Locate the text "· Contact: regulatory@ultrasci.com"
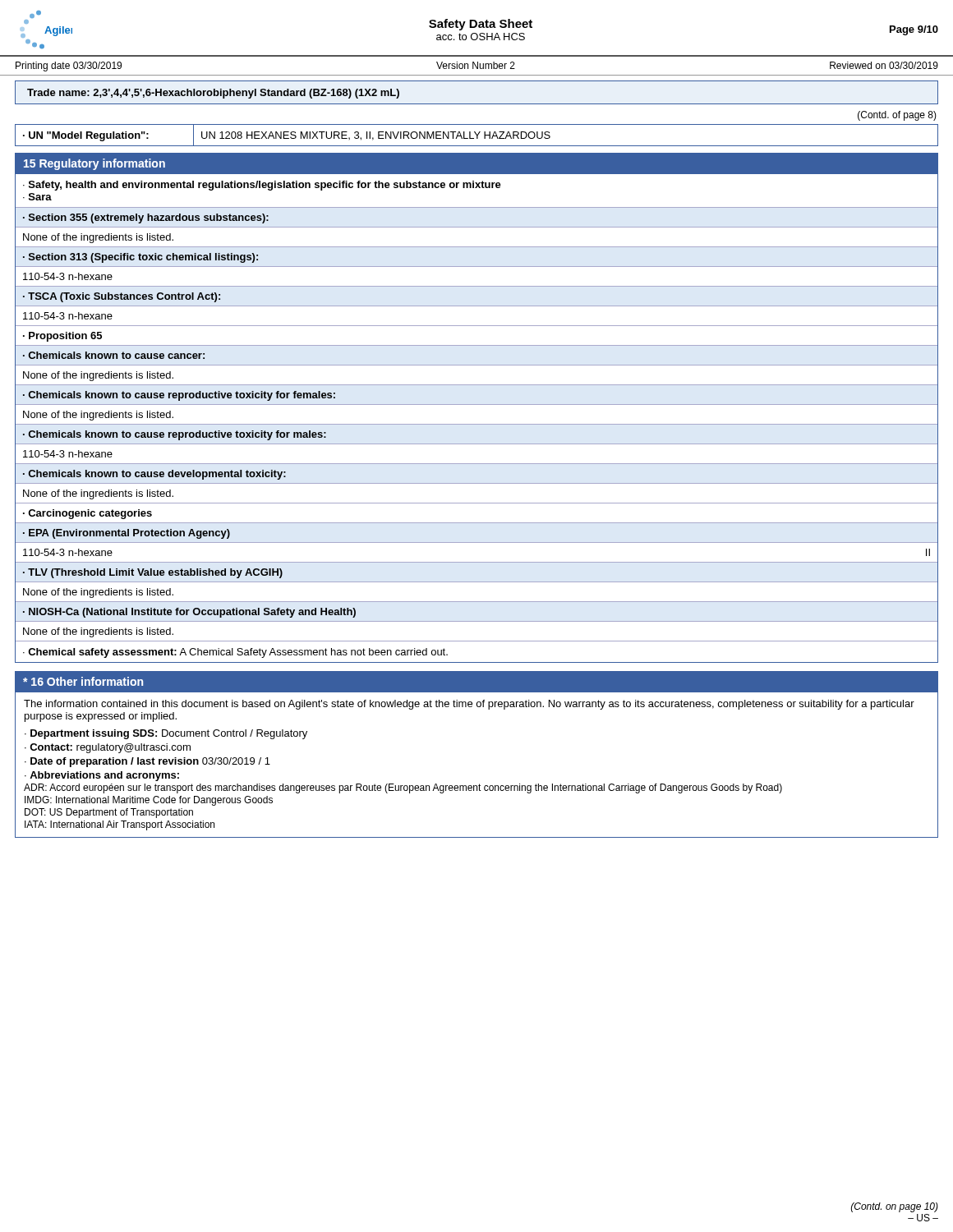 click(108, 747)
